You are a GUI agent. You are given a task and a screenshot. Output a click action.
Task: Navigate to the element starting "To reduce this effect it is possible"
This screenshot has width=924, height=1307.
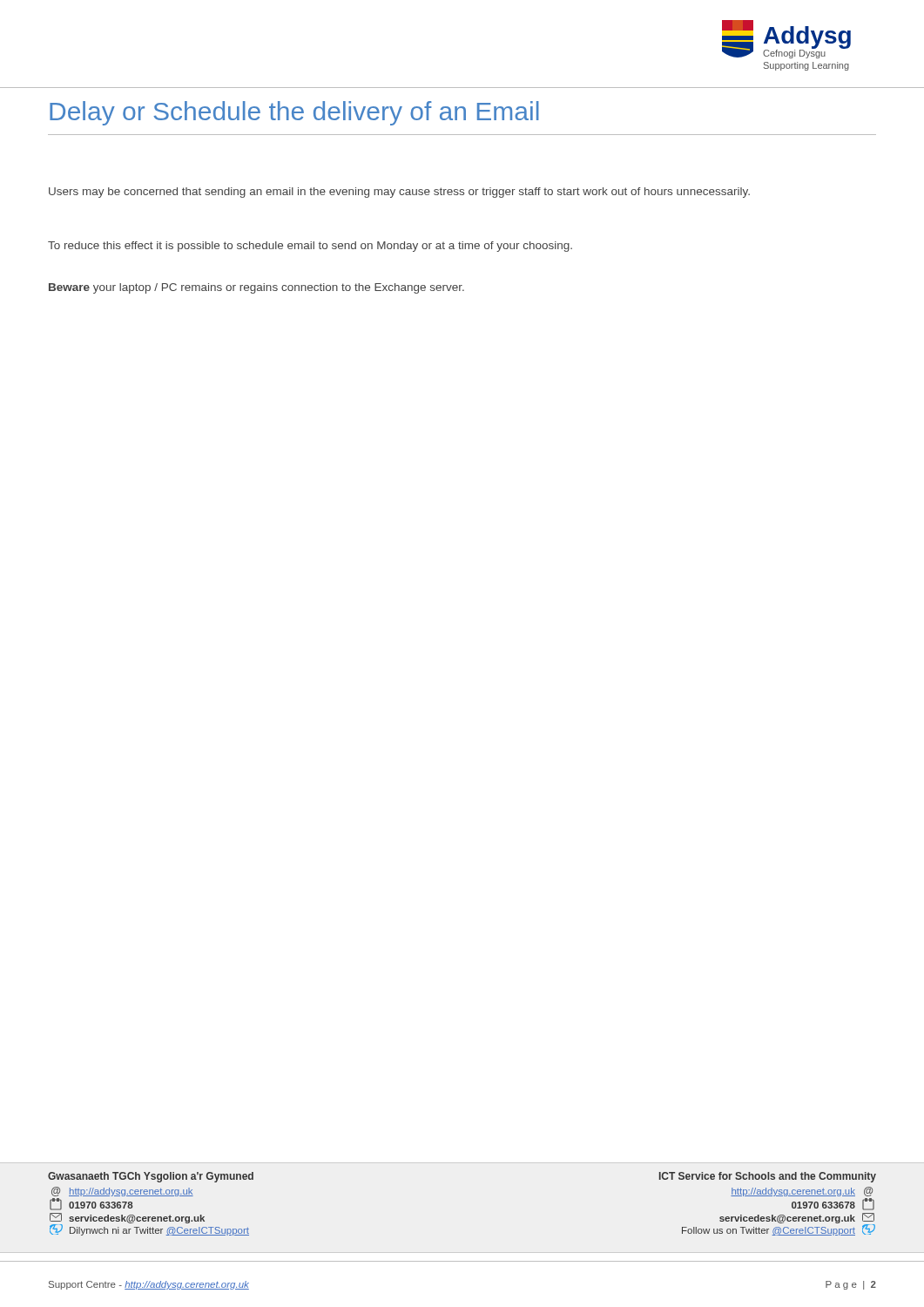pos(311,245)
